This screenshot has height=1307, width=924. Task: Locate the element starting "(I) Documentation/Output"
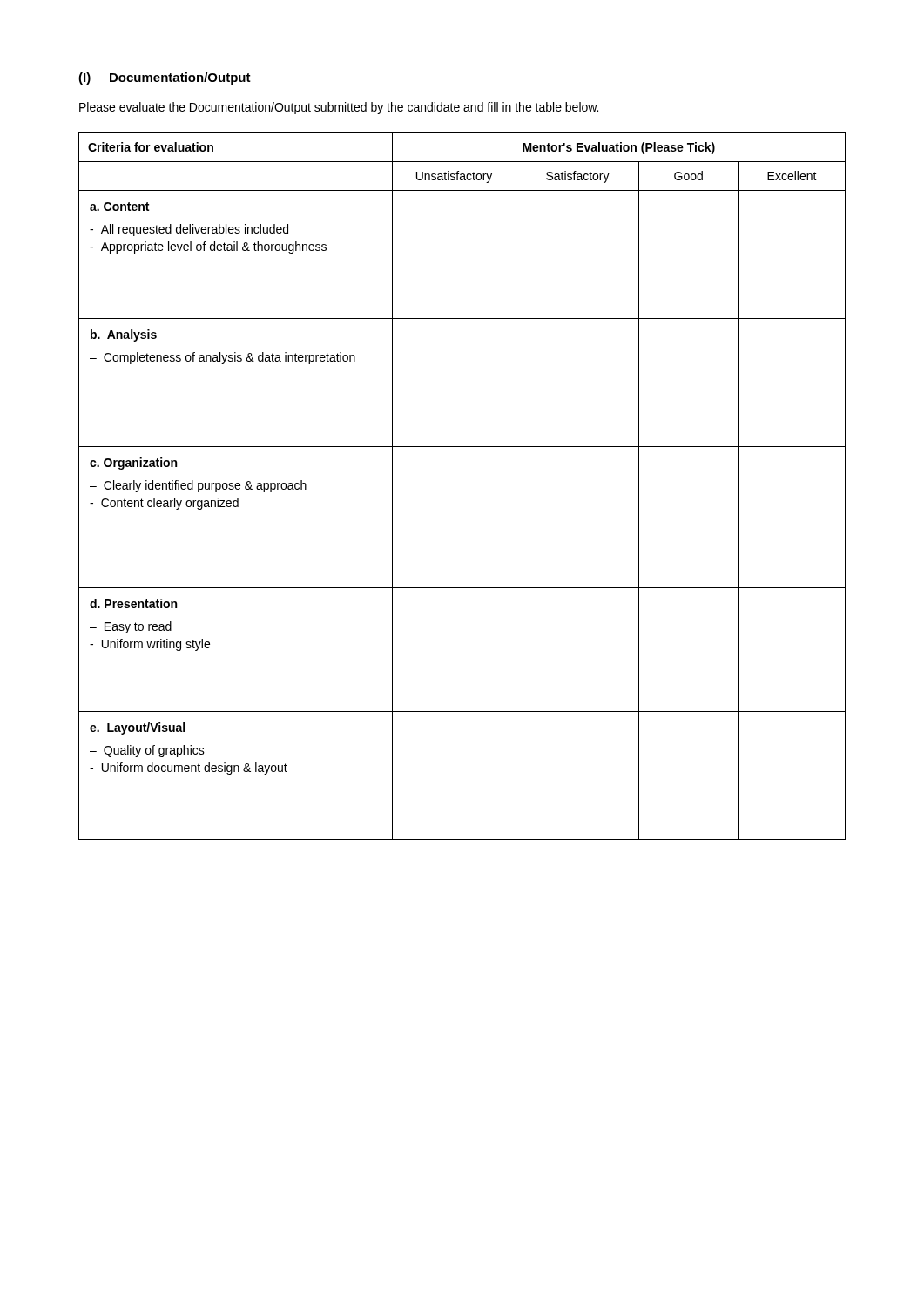tap(164, 77)
